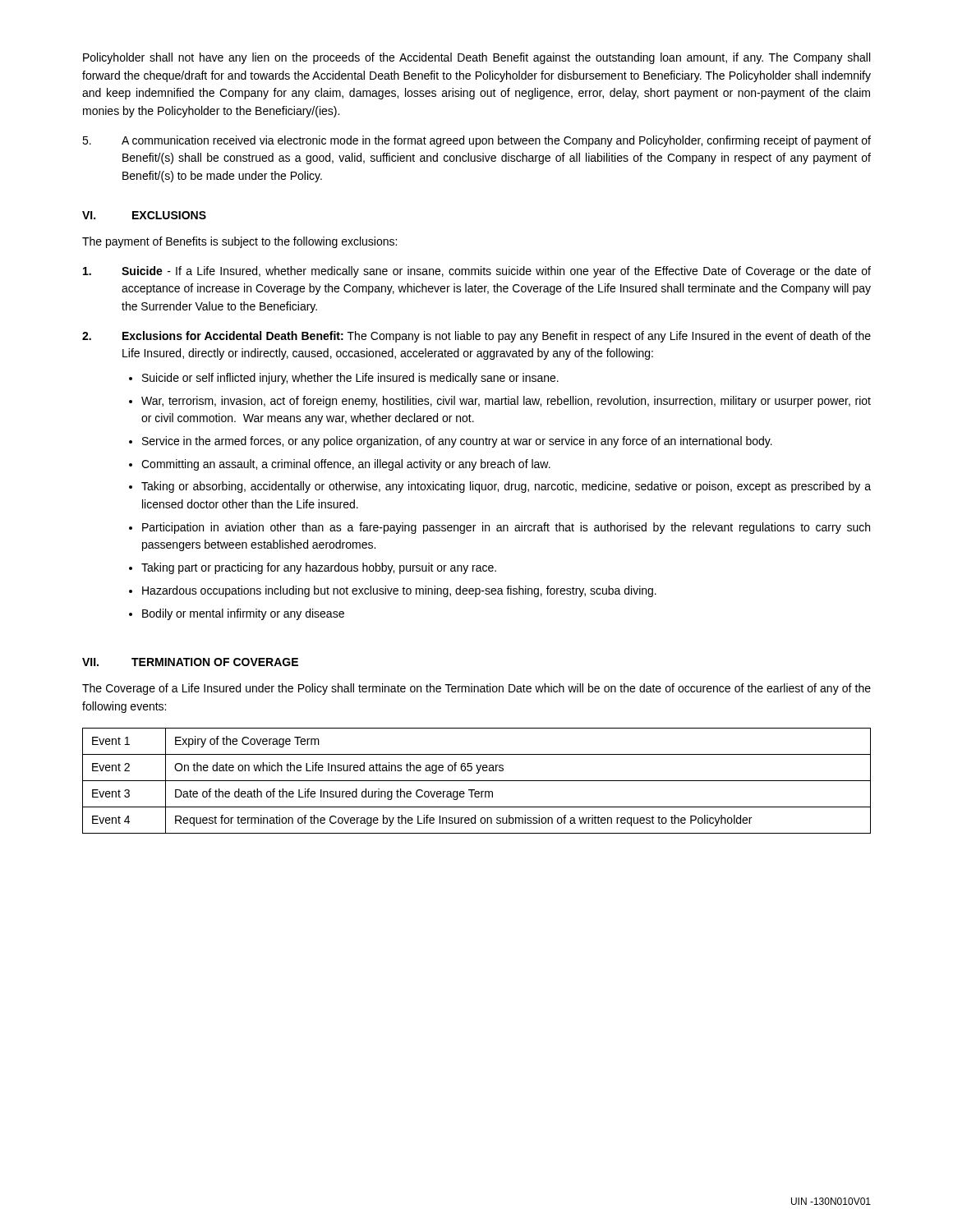The image size is (953, 1232).
Task: Click on the text block starting "The payment of Benefits"
Action: point(240,241)
